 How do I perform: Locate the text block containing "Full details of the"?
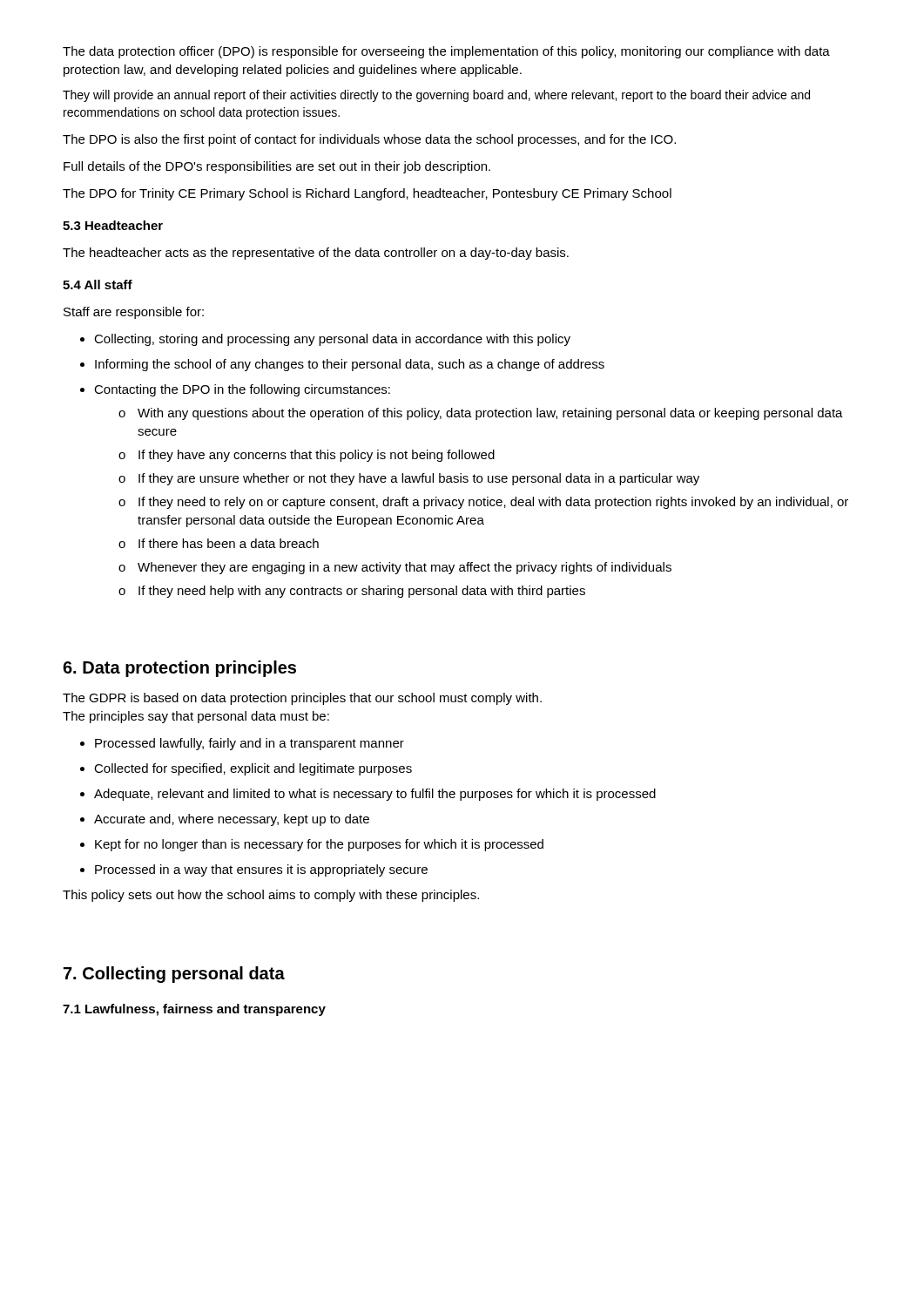click(277, 166)
